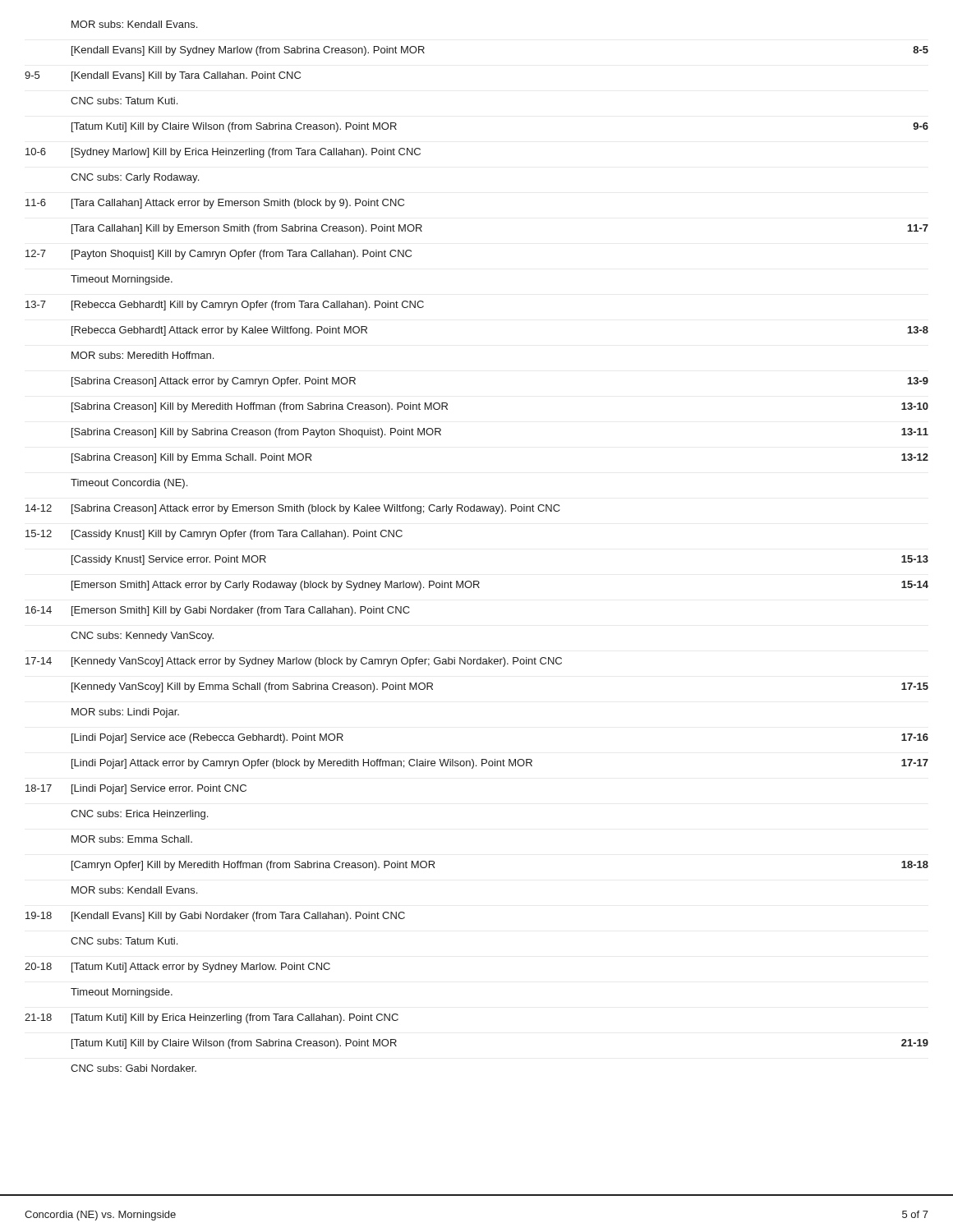Select the passage starting "13-7 [Rebecca Gebhardt] Kill"
Screen dimensions: 1232x953
click(225, 306)
